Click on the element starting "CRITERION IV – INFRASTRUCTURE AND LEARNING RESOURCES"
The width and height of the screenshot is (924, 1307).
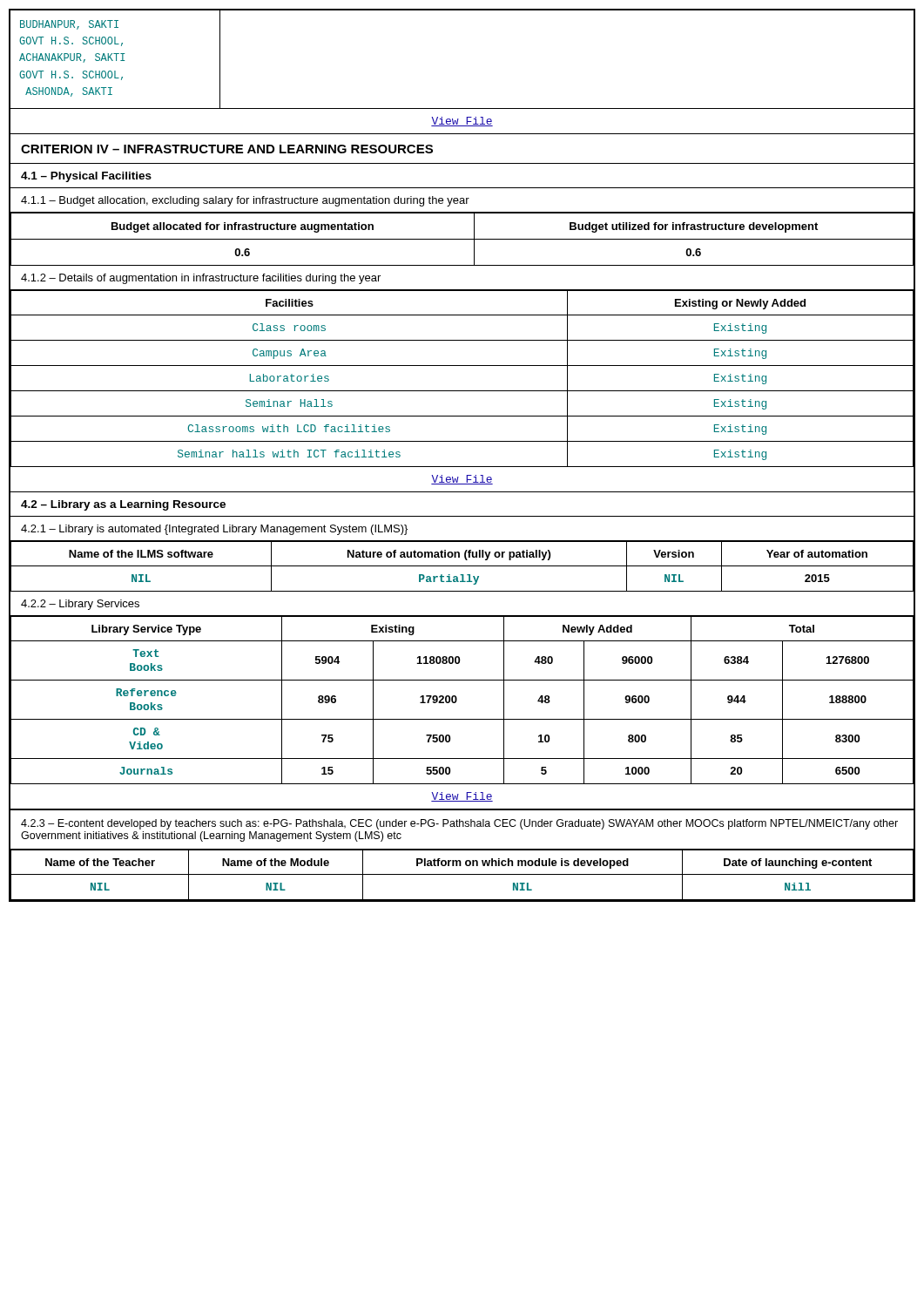pyautogui.click(x=227, y=149)
